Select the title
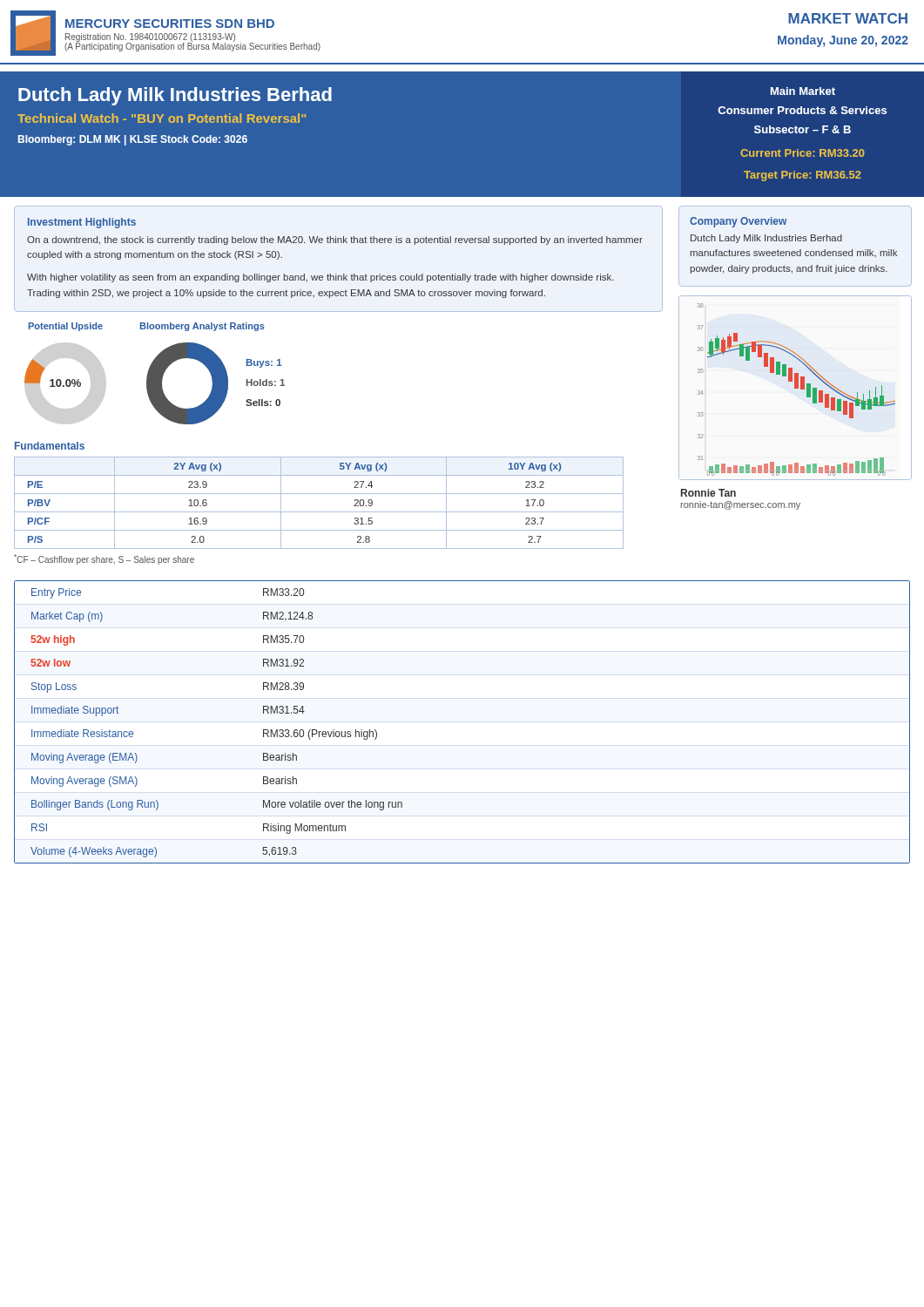Viewport: 924px width, 1307px height. (x=175, y=95)
